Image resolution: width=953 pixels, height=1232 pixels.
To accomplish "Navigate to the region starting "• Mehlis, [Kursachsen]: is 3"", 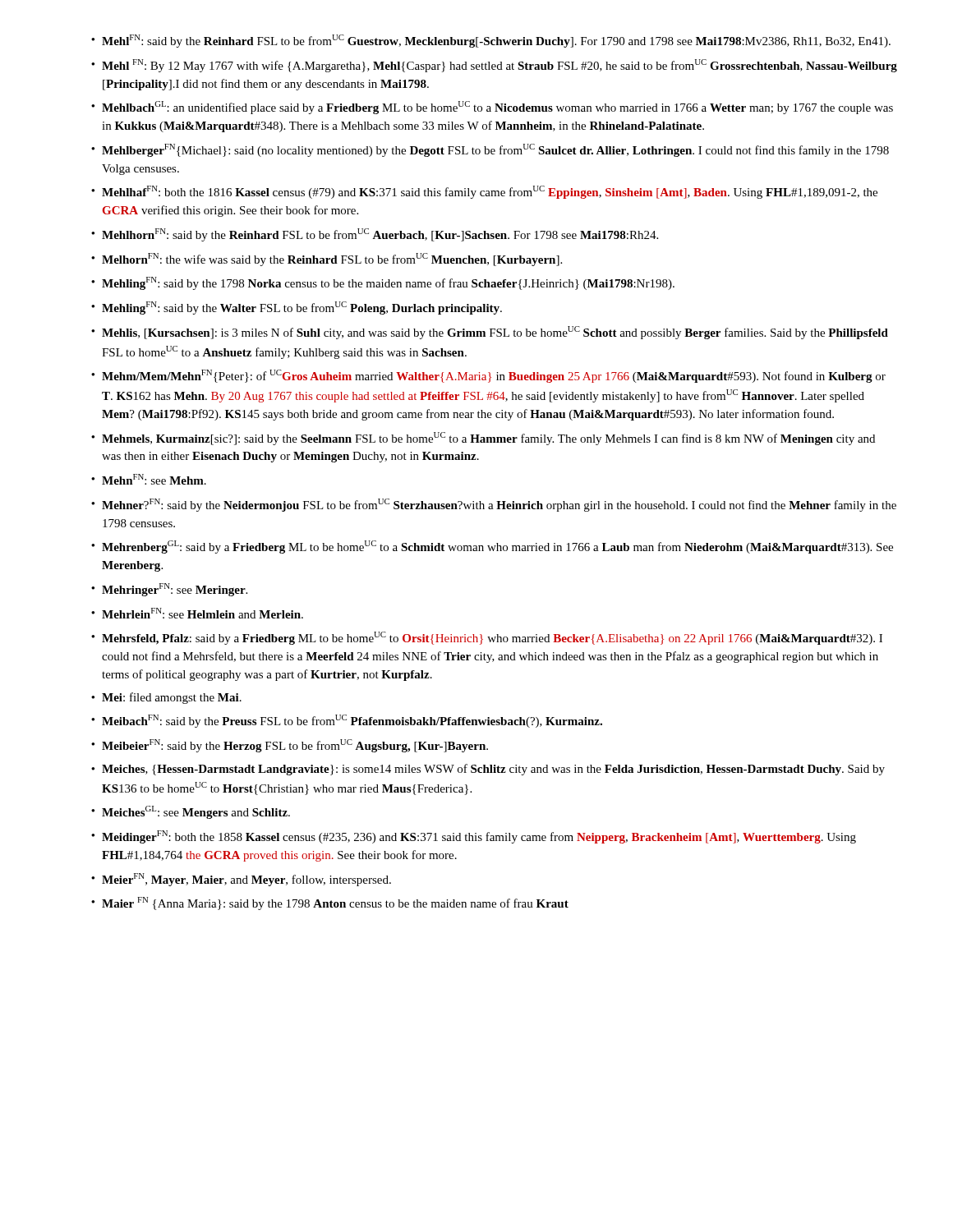I will click(x=476, y=342).
